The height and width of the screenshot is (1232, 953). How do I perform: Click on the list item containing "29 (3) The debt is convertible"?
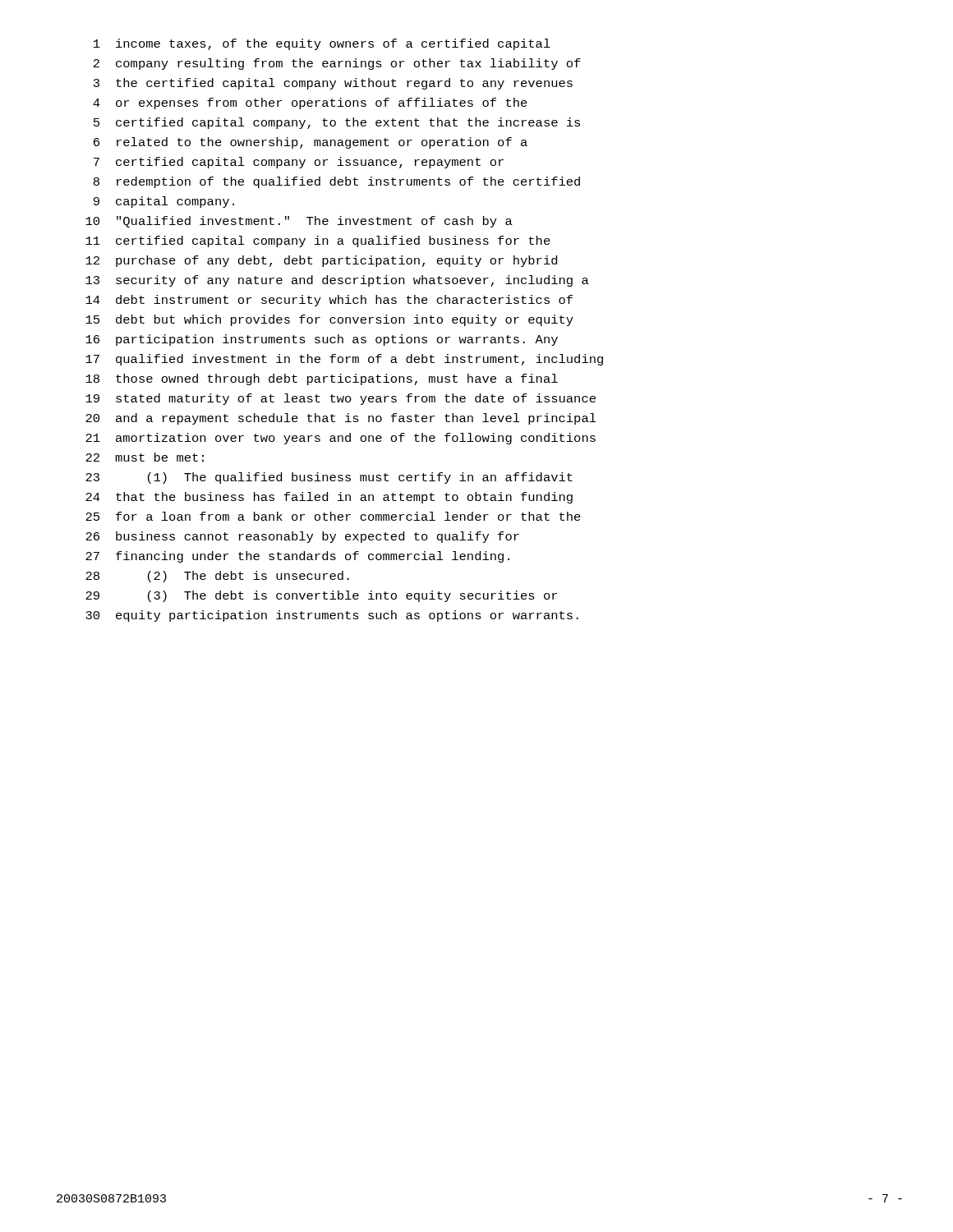coord(480,597)
